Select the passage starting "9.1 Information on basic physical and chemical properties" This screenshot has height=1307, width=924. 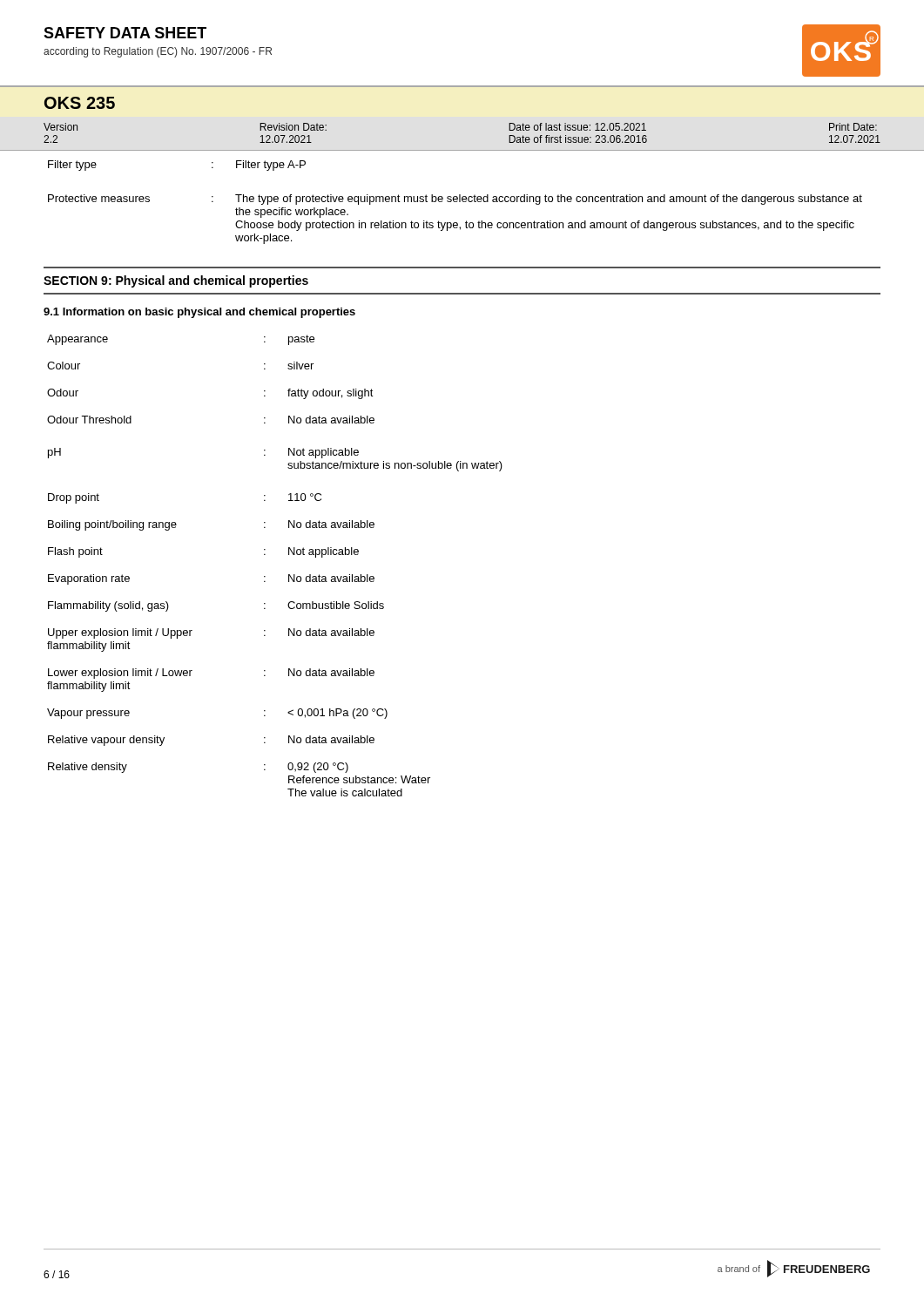coord(200,311)
